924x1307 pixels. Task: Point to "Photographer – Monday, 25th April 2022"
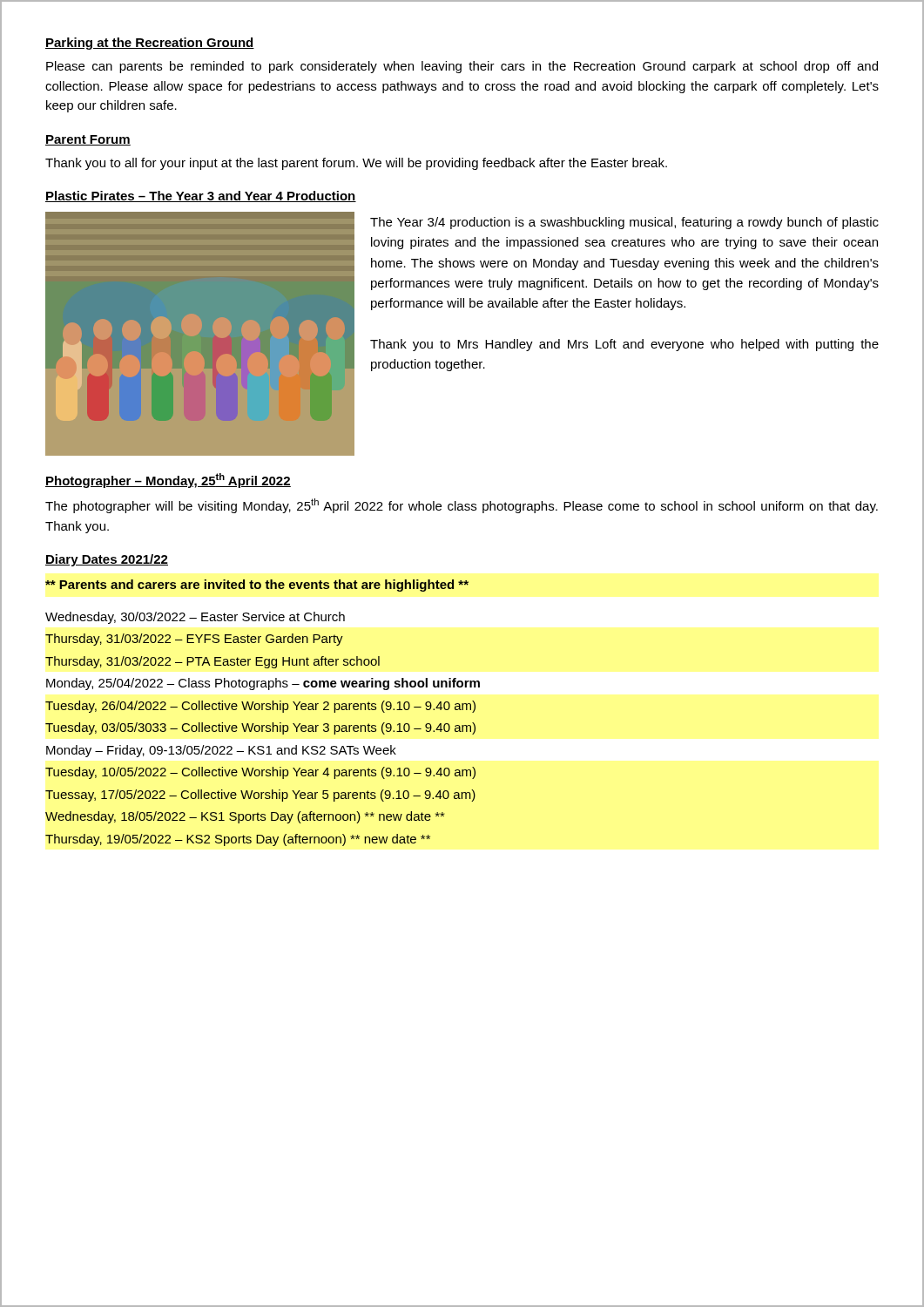point(168,480)
